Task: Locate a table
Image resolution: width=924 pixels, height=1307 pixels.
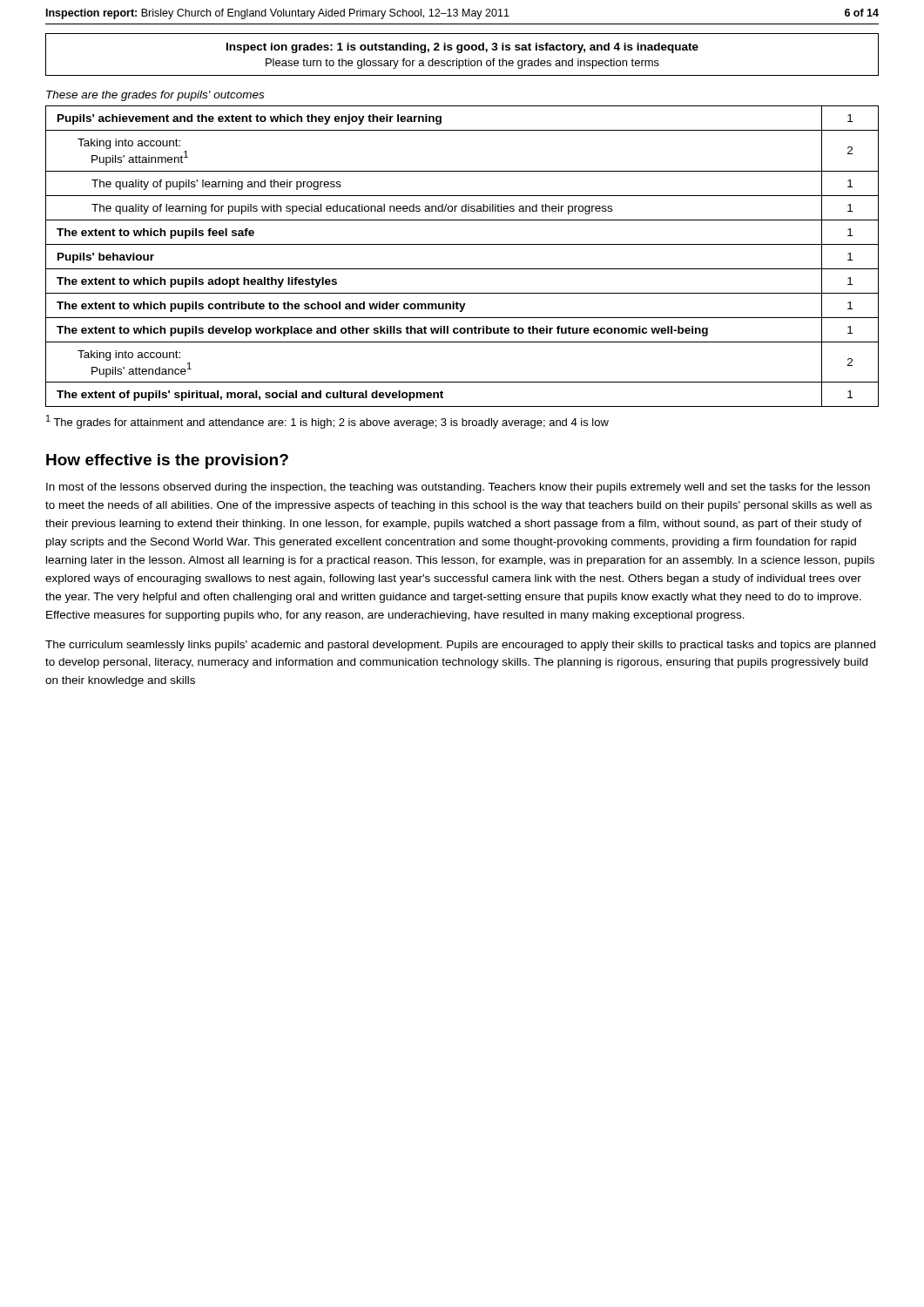Action: click(462, 256)
